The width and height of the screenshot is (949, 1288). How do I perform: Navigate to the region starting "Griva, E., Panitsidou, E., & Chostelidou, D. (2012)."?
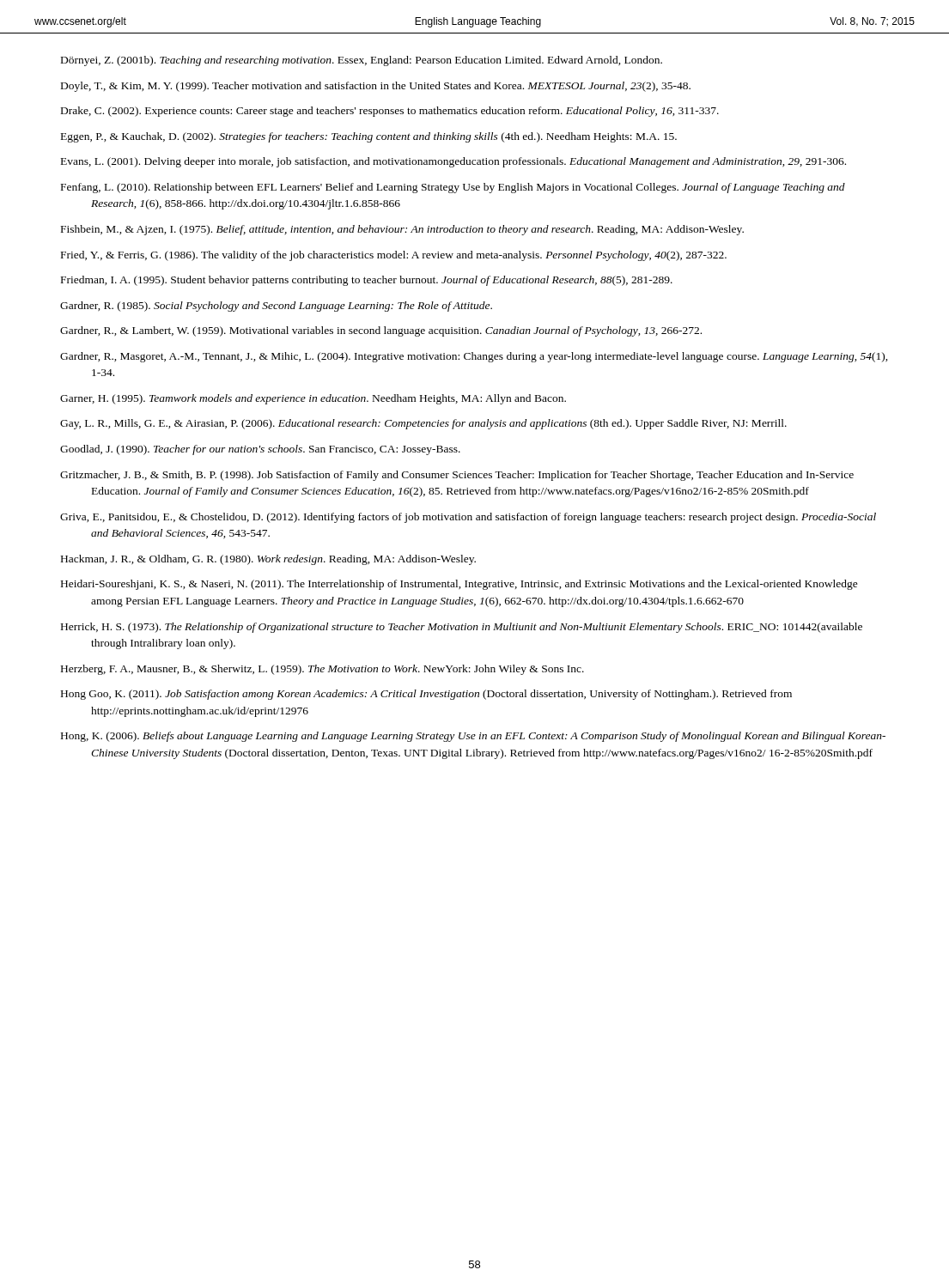(x=468, y=525)
